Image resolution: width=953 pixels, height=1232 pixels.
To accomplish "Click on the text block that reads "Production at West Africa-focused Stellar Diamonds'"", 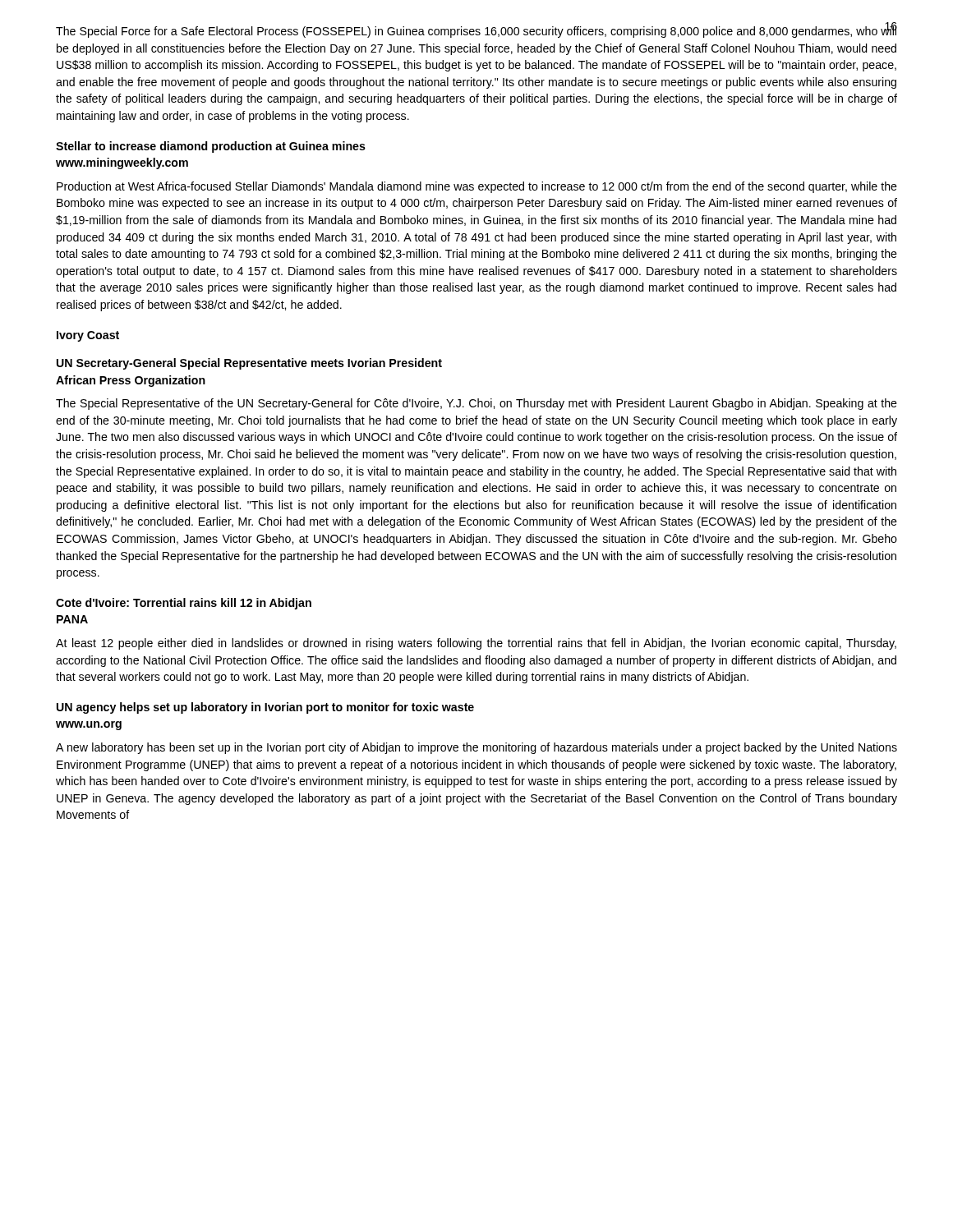I will (476, 245).
